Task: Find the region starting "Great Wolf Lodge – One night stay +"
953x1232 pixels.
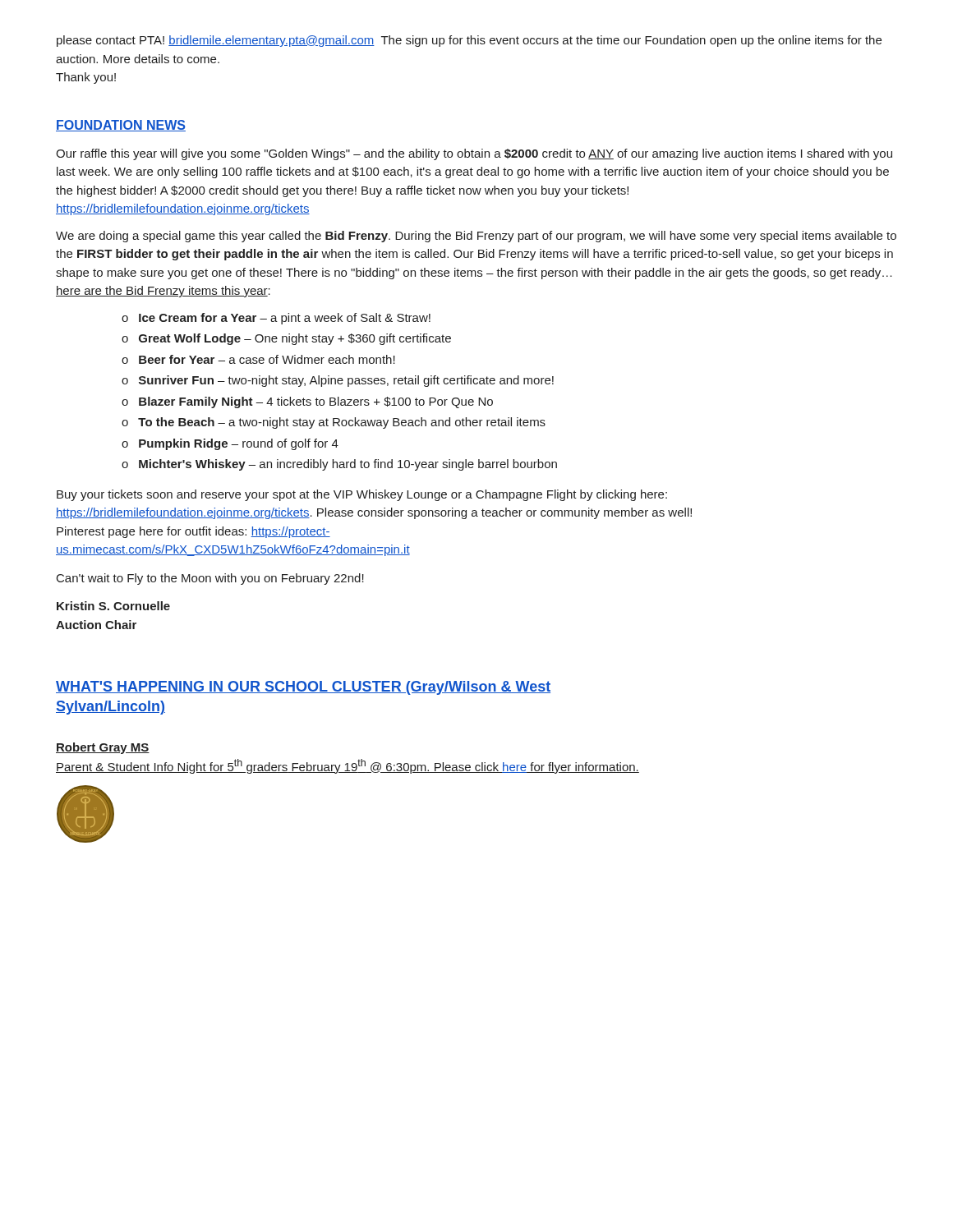Action: click(295, 339)
